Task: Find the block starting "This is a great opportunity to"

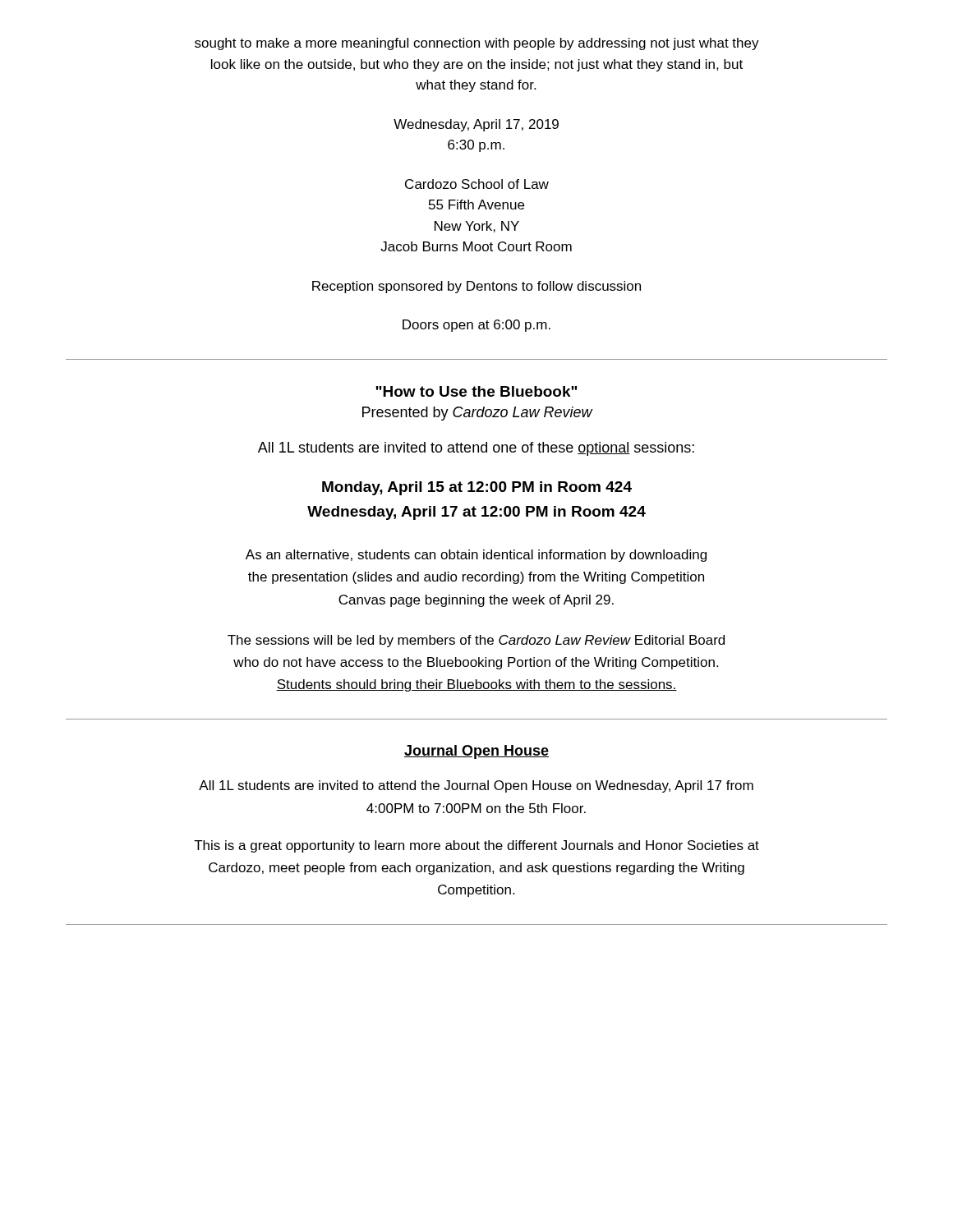Action: pyautogui.click(x=476, y=868)
